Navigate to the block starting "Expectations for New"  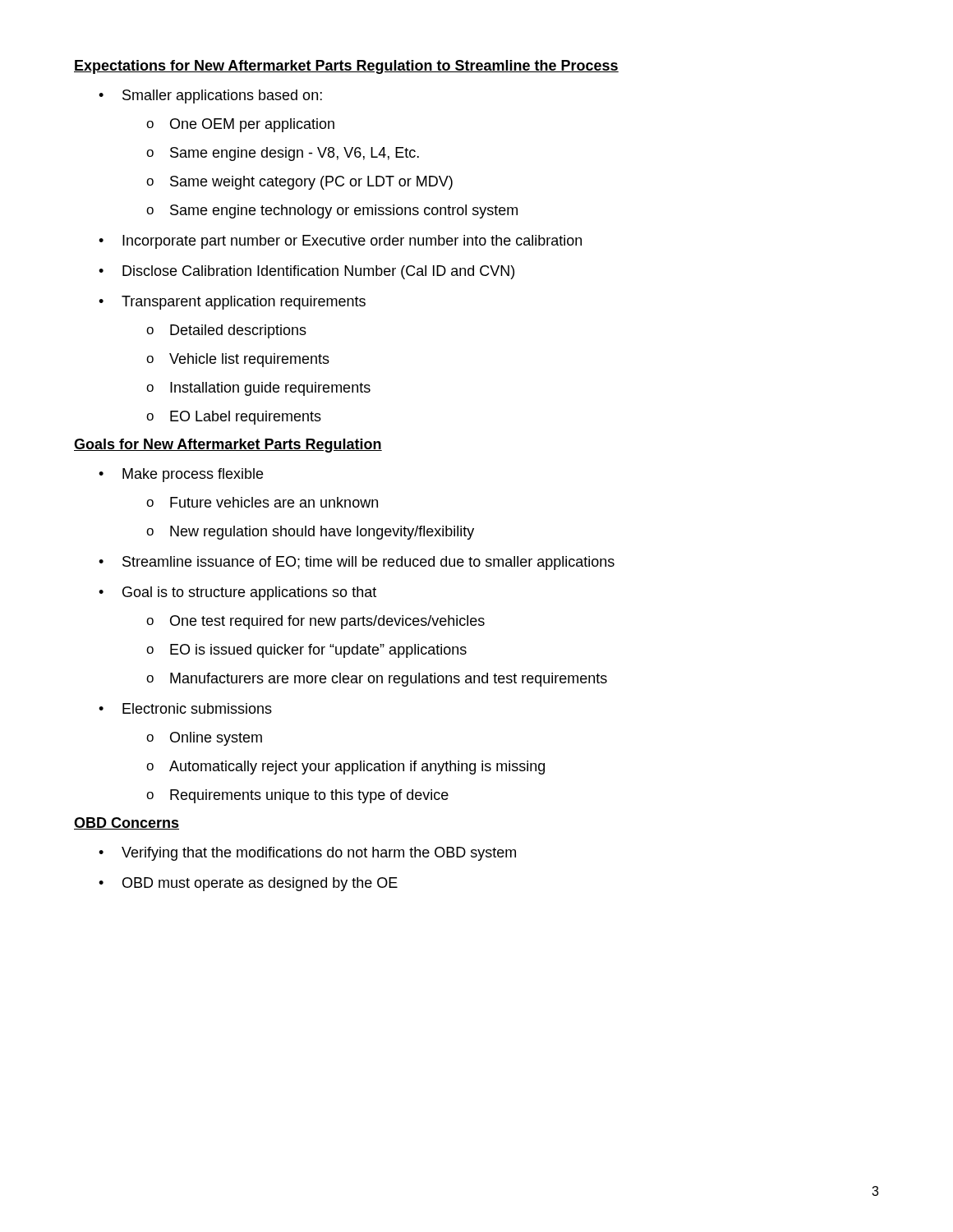point(346,66)
